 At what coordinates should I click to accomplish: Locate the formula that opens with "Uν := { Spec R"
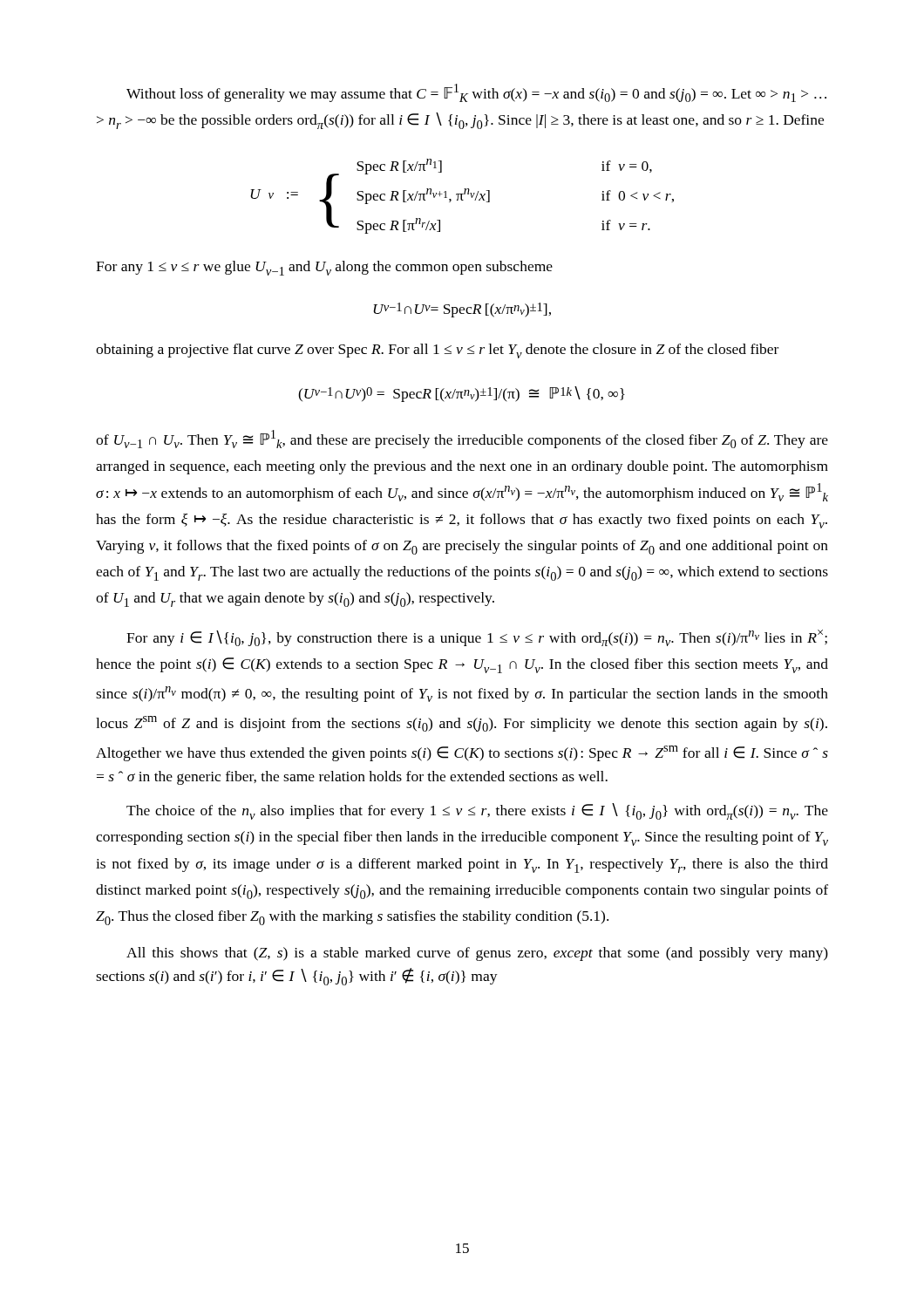(462, 194)
